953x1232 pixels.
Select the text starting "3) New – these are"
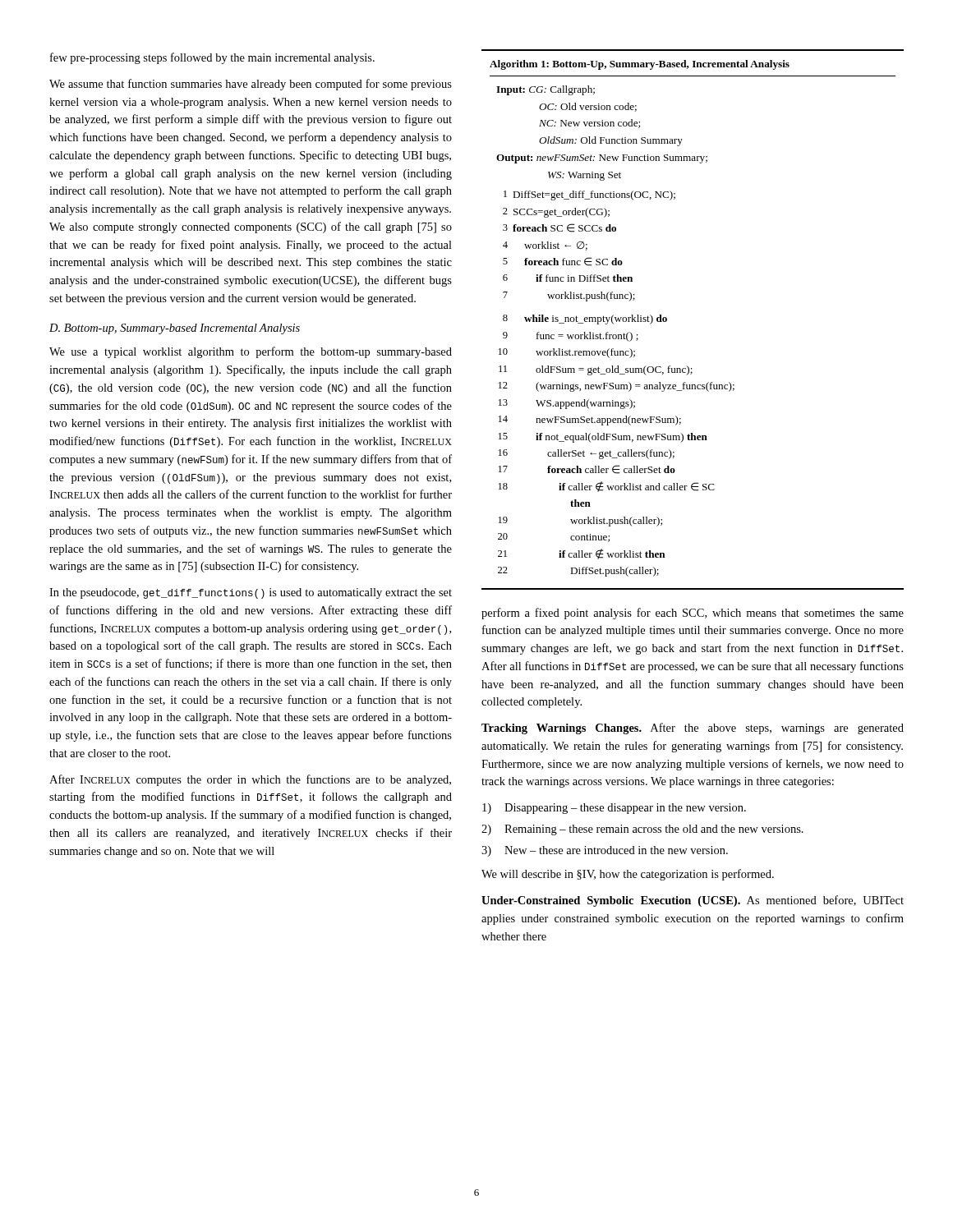[693, 851]
